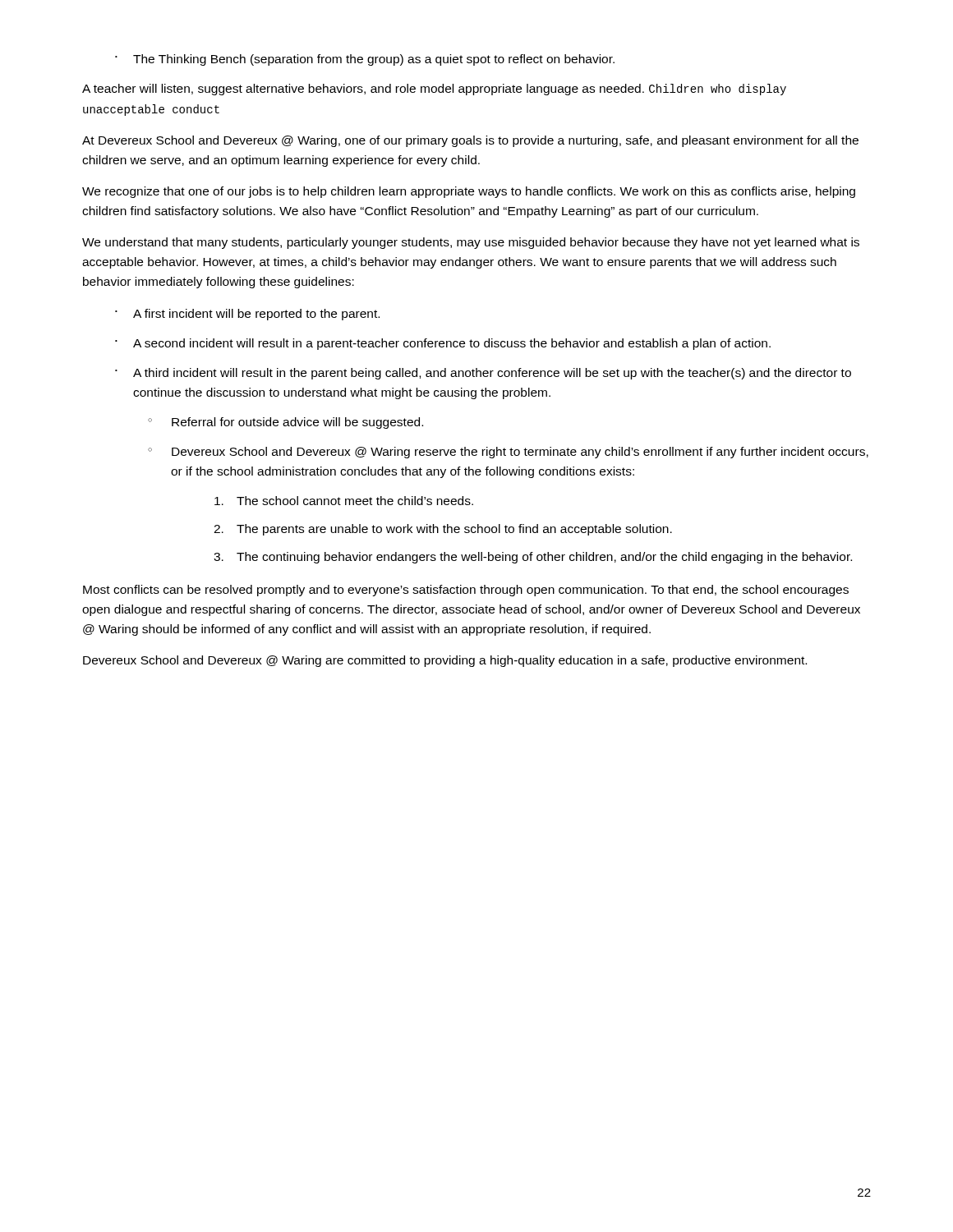Image resolution: width=953 pixels, height=1232 pixels.
Task: Locate the text starting "○ Referral for outside advice will be suggested."
Action: [286, 422]
